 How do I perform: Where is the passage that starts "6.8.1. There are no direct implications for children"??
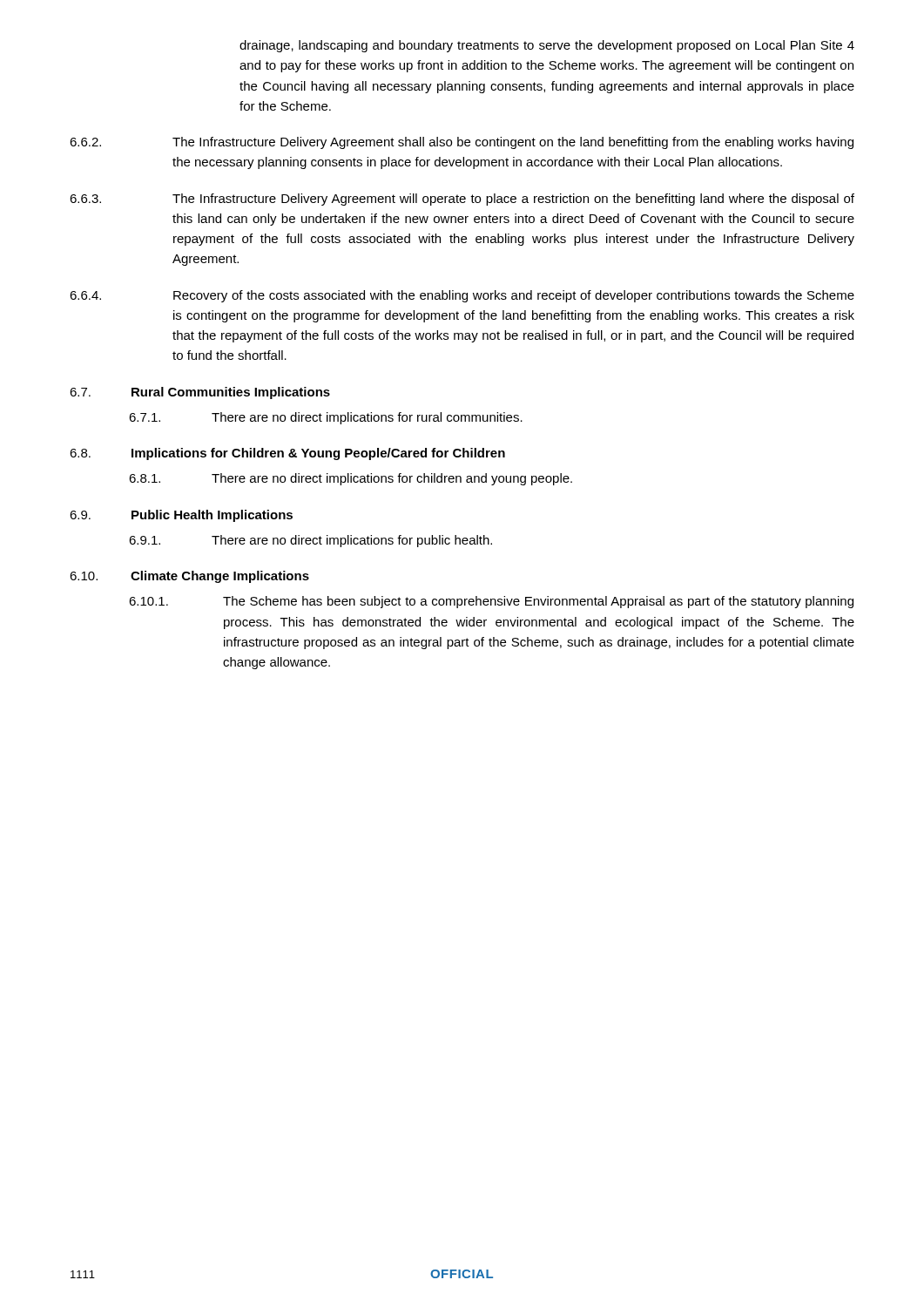[492, 478]
